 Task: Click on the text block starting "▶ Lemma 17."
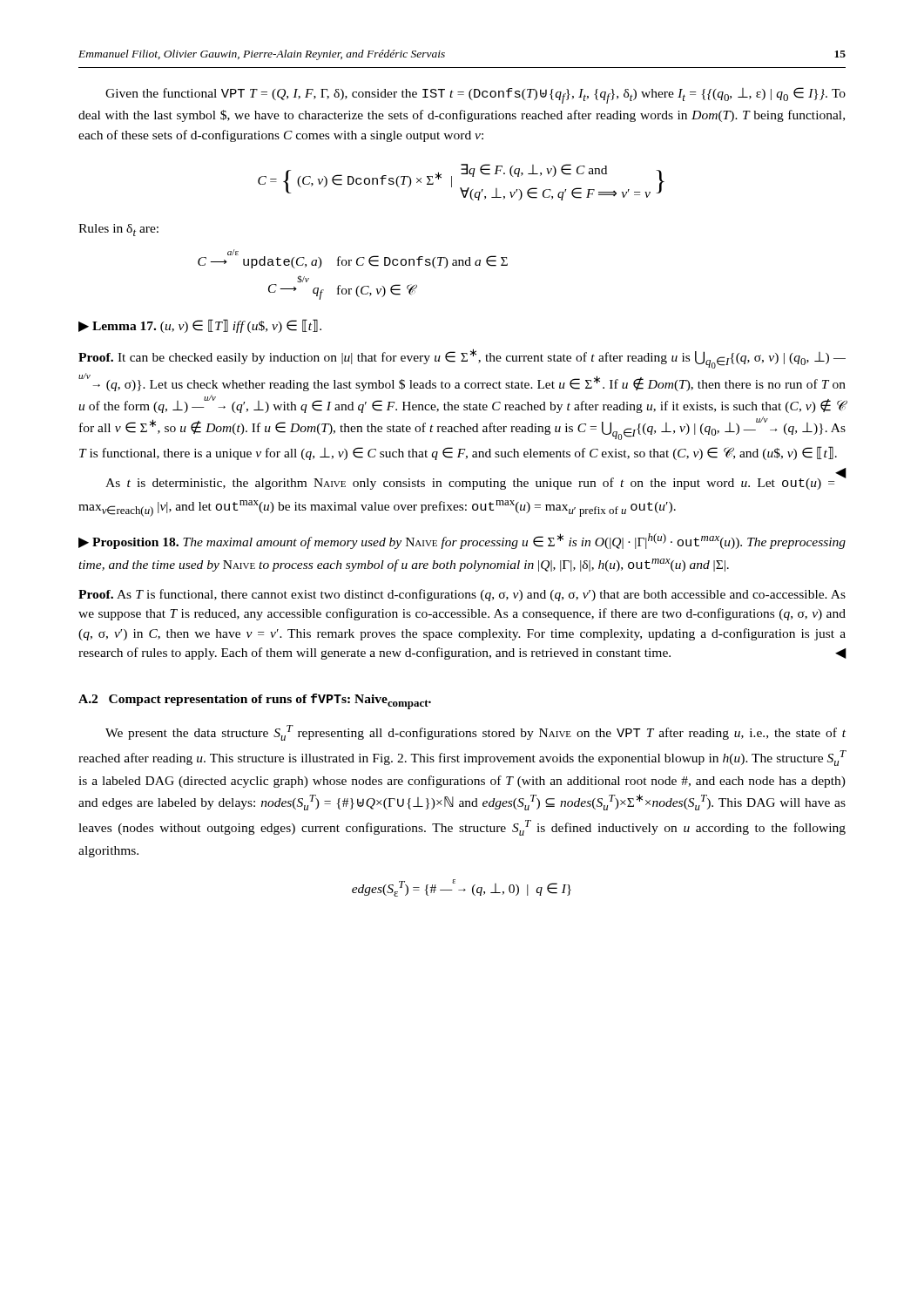pos(200,326)
